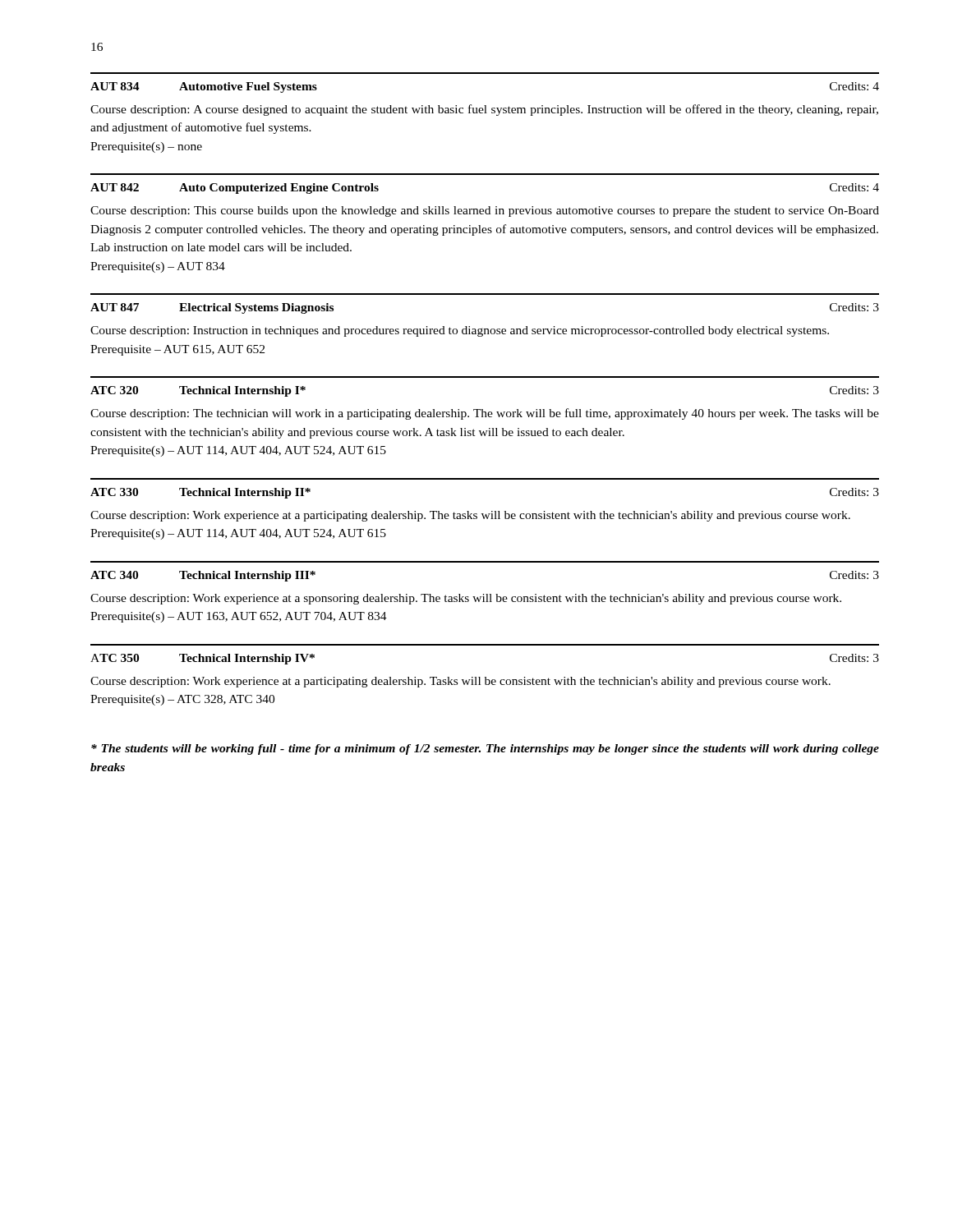Viewport: 953px width, 1232px height.
Task: Find the section header on this page that starts "AUT 842 Auto Computerized Engine Controls"
Action: point(103,189)
